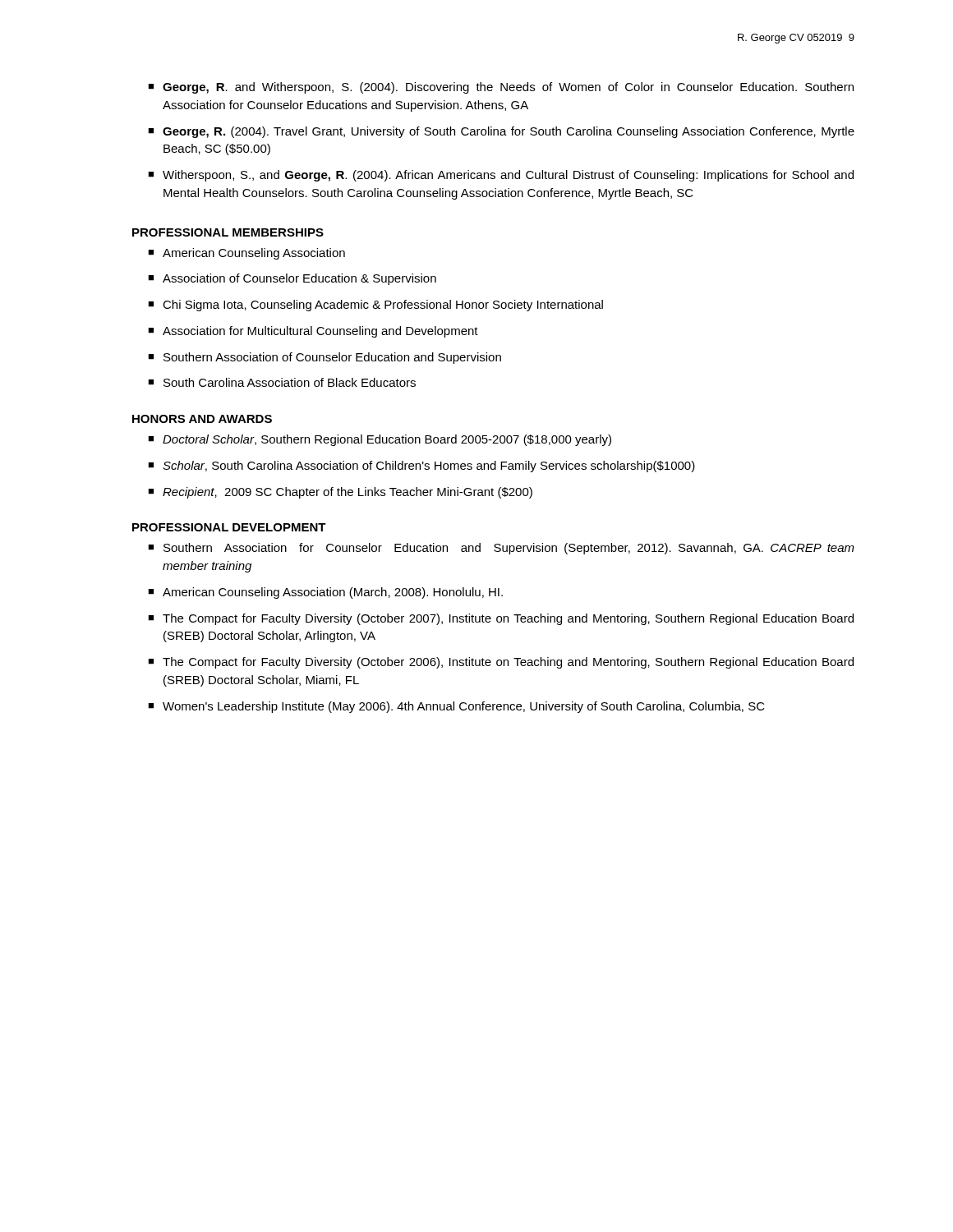Click on the list item that says "■ Witherspoon, S., and George, R. (2004). African"
This screenshot has width=953, height=1232.
tap(501, 184)
